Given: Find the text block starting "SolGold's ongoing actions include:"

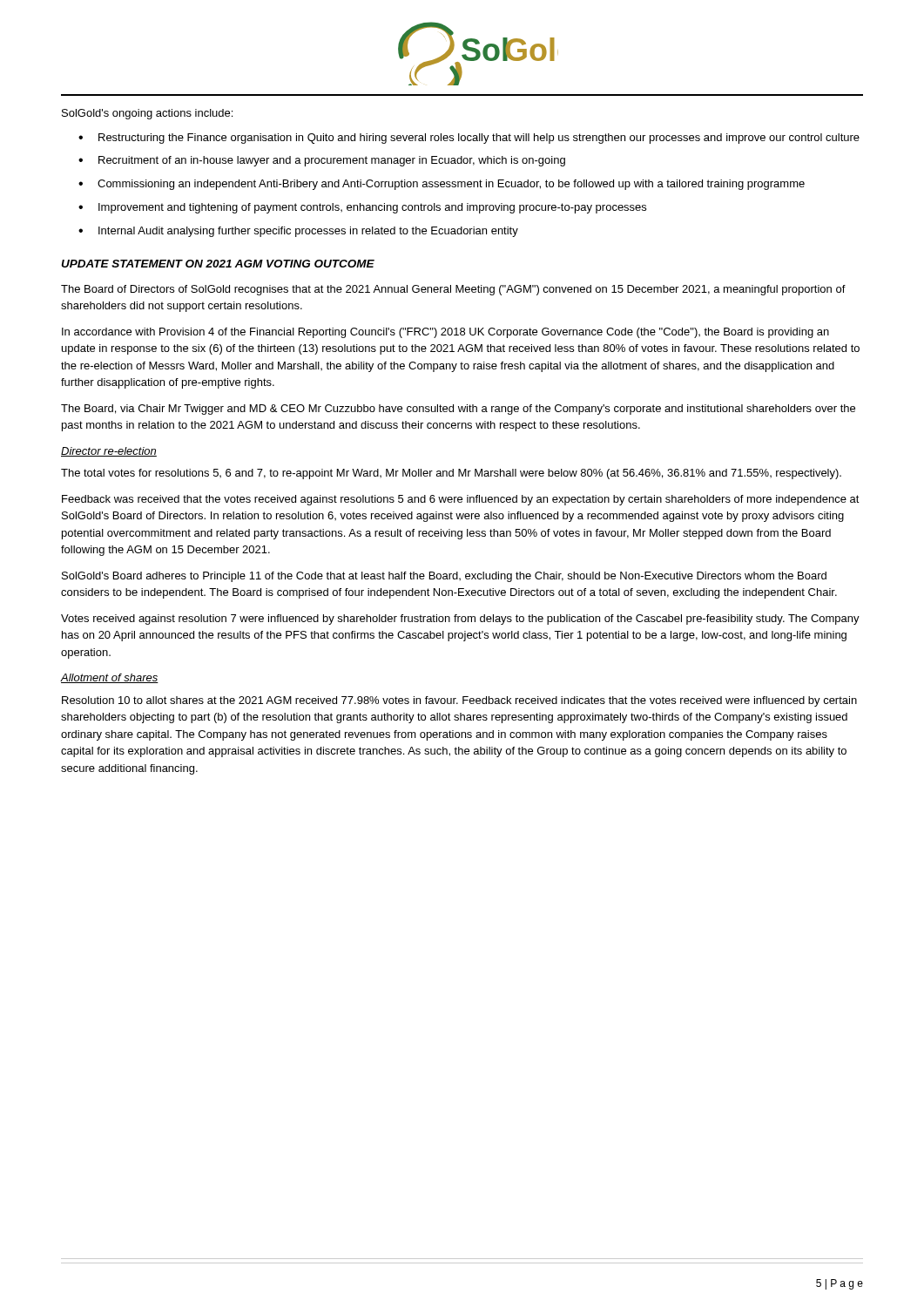Looking at the screenshot, I should tap(147, 113).
